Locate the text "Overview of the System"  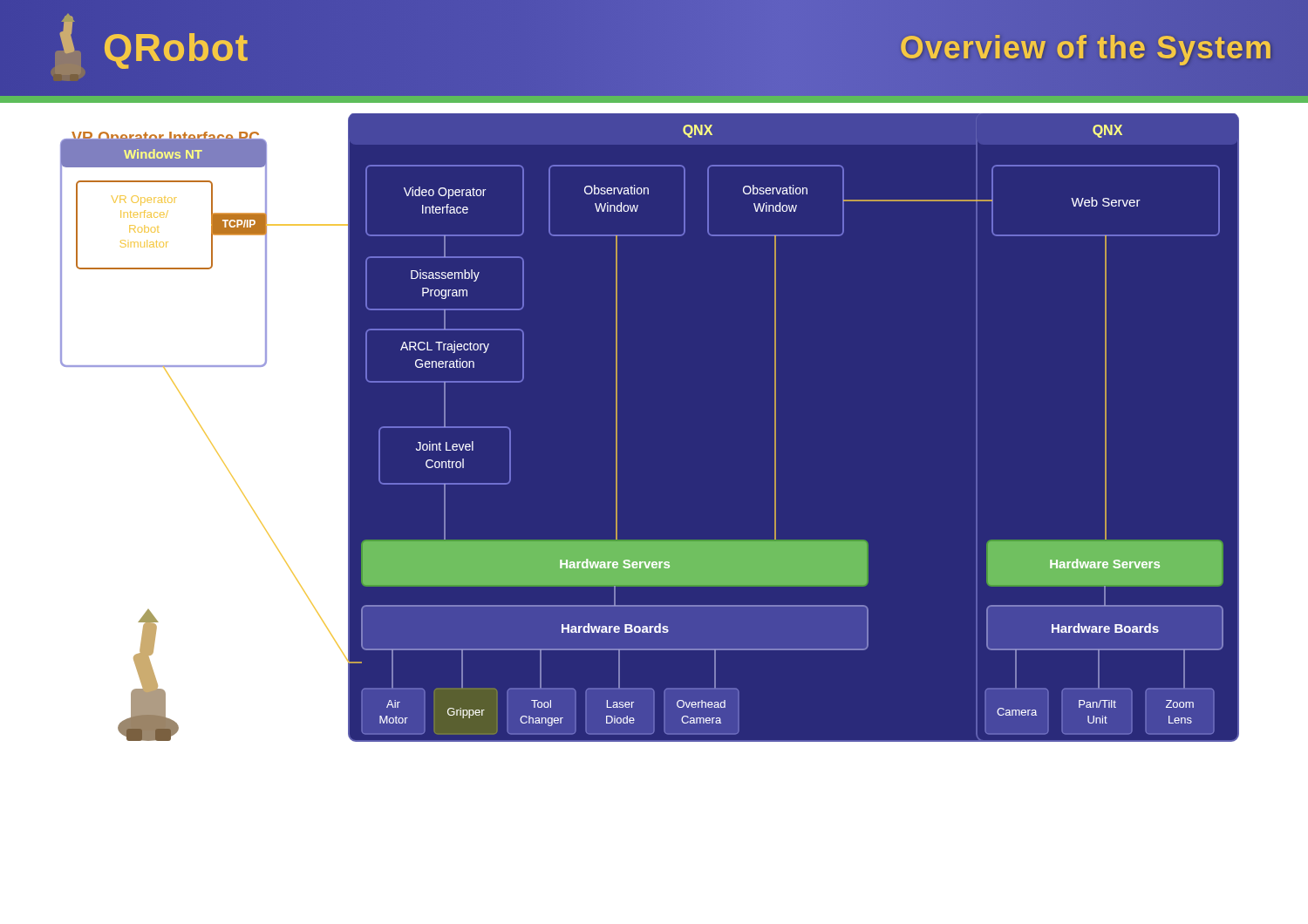click(1086, 48)
